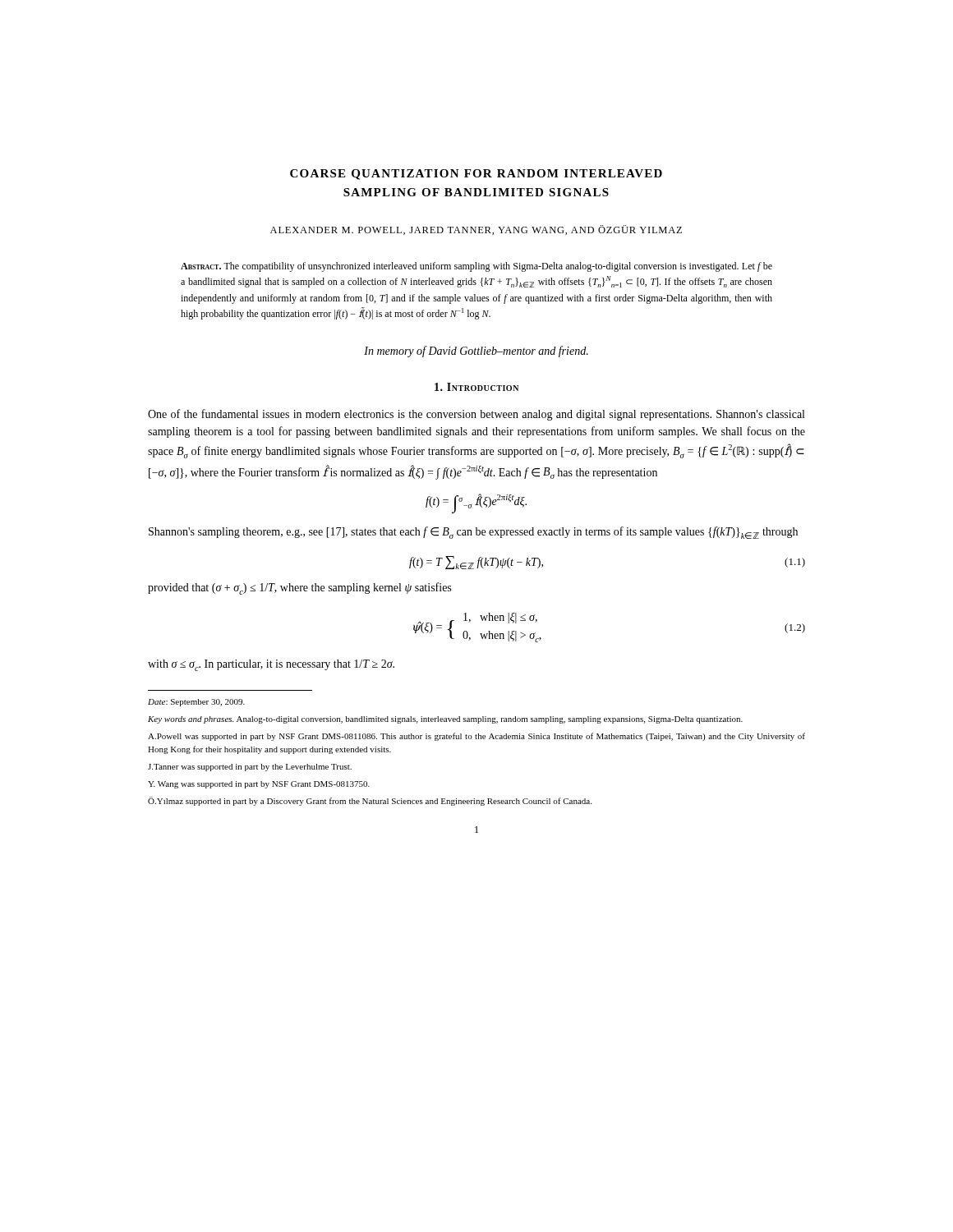Find the text block that says "provided that (σ + σc) ≤ 1/T, where"
Viewport: 953px width, 1232px height.
300,589
